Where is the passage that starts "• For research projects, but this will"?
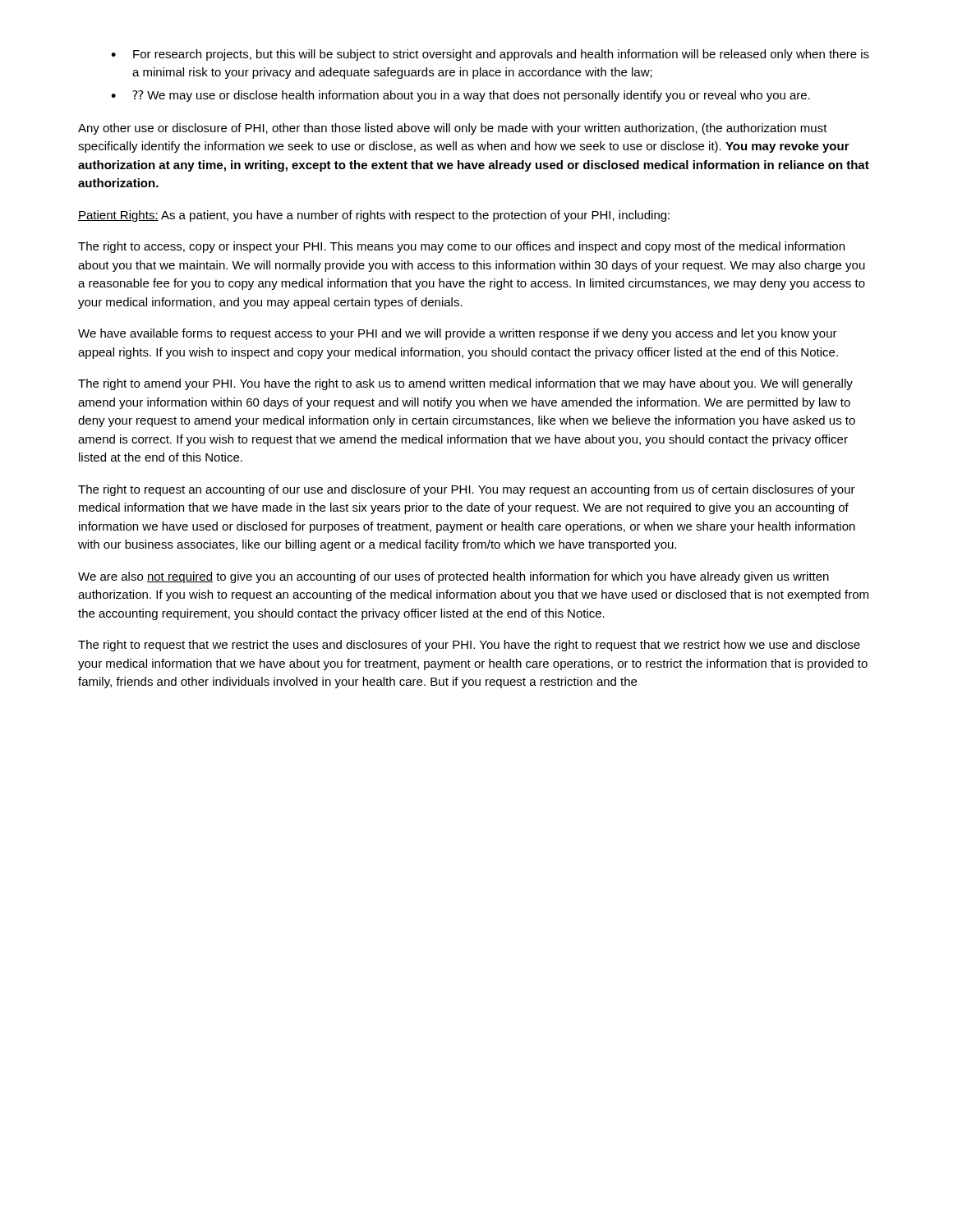 [491, 63]
